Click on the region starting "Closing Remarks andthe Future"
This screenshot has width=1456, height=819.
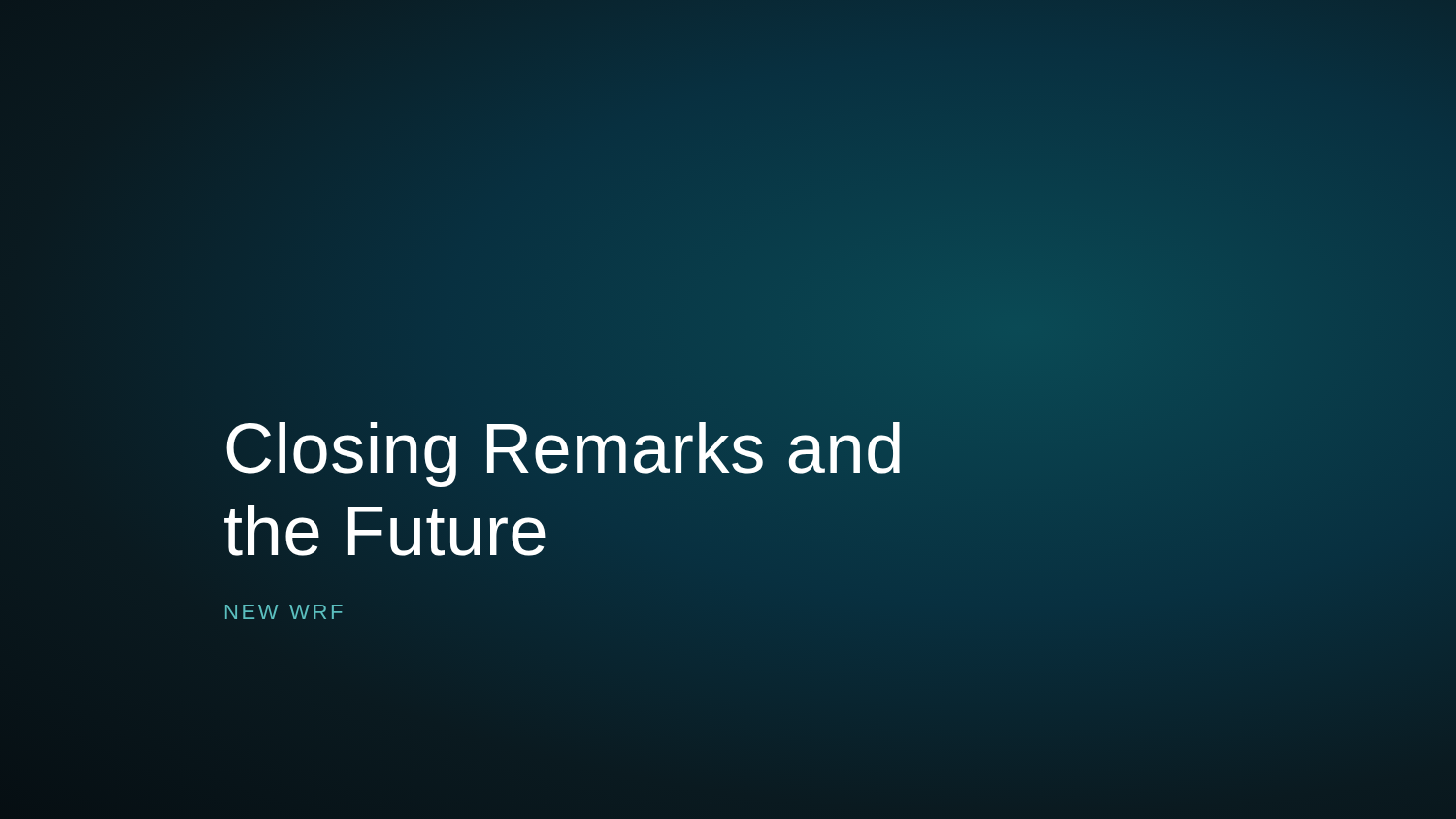564,490
